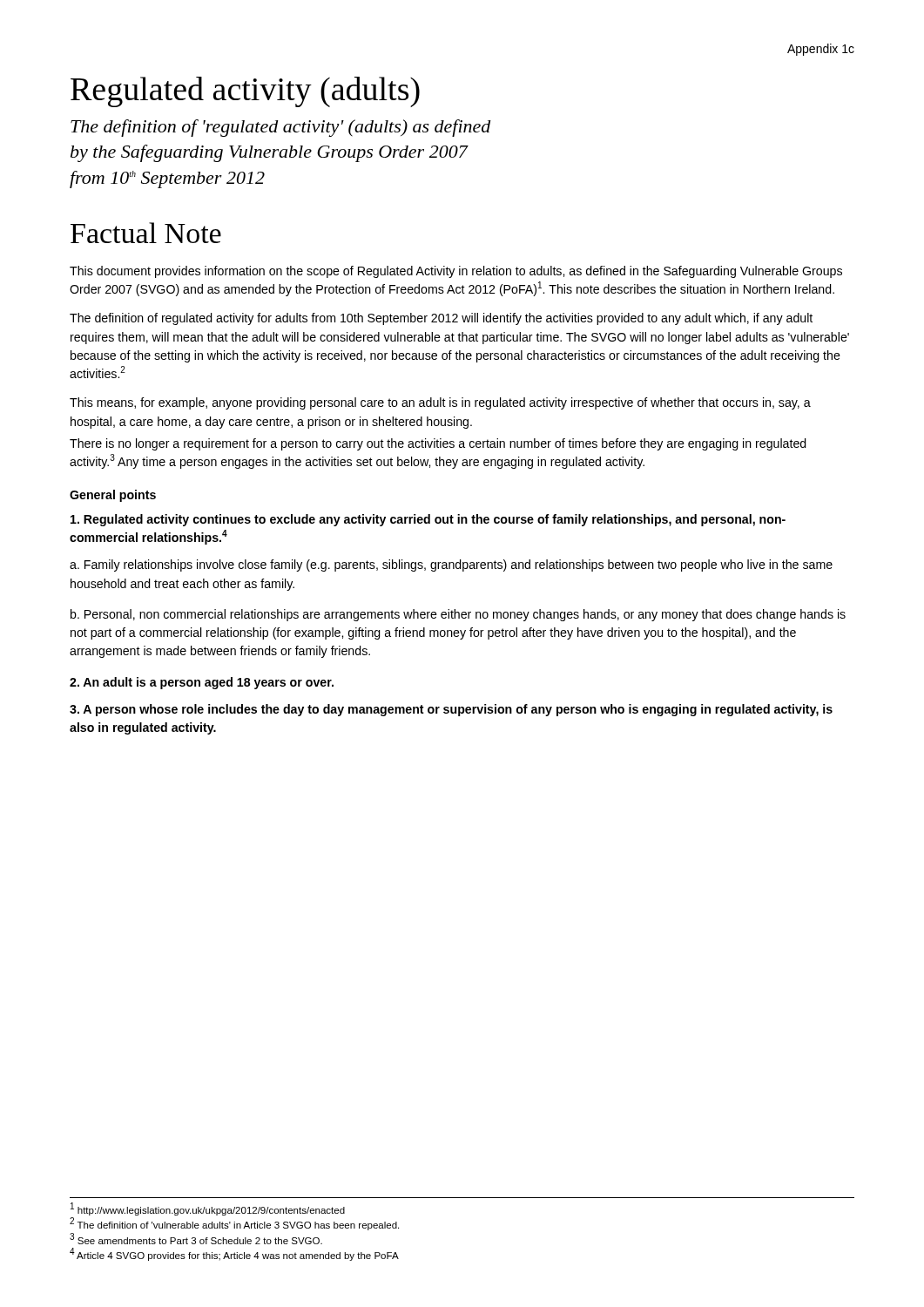Select the title containing "The definition of 'regulated activity' (adults) as"

point(462,152)
